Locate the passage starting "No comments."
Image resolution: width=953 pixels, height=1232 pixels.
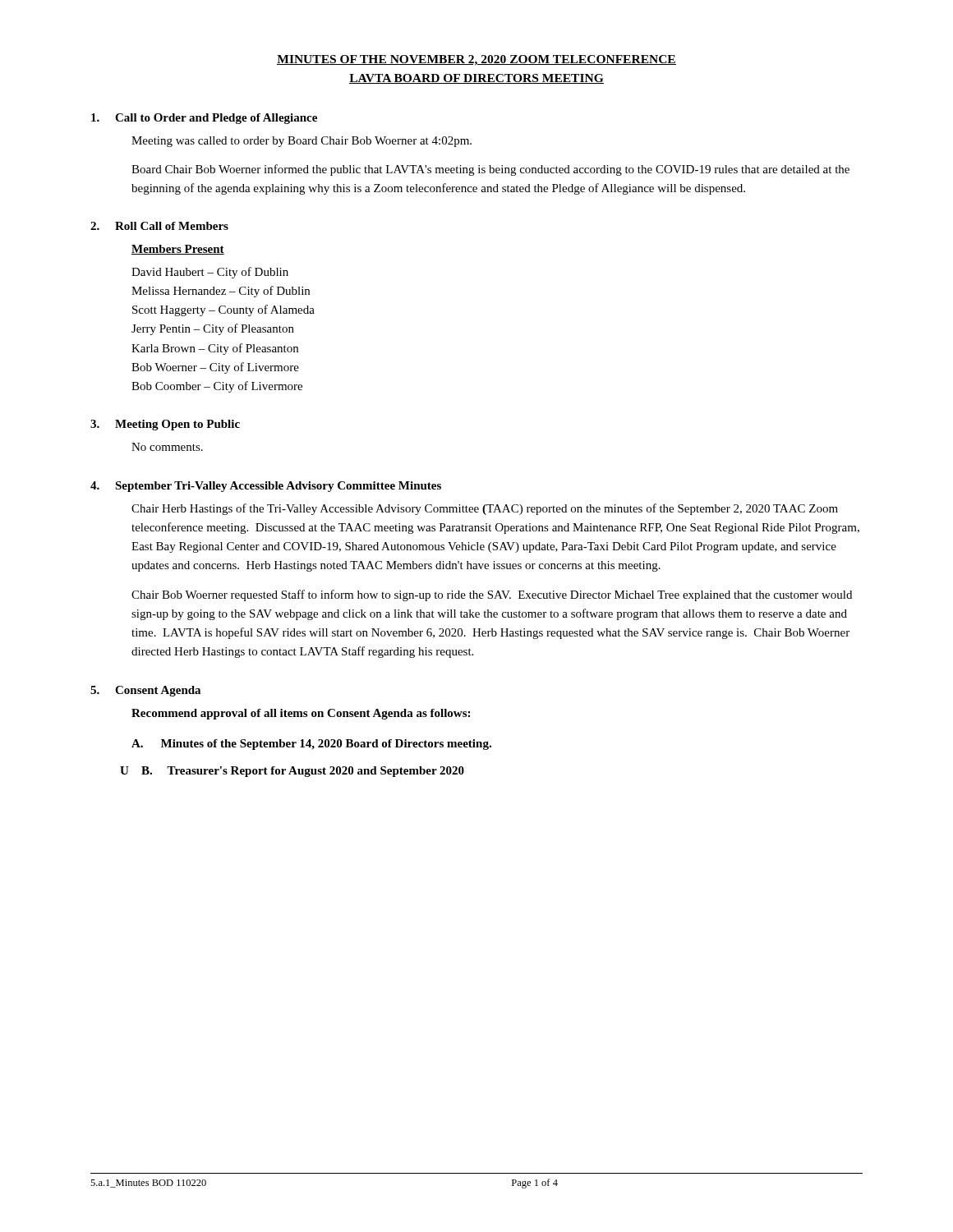(167, 447)
